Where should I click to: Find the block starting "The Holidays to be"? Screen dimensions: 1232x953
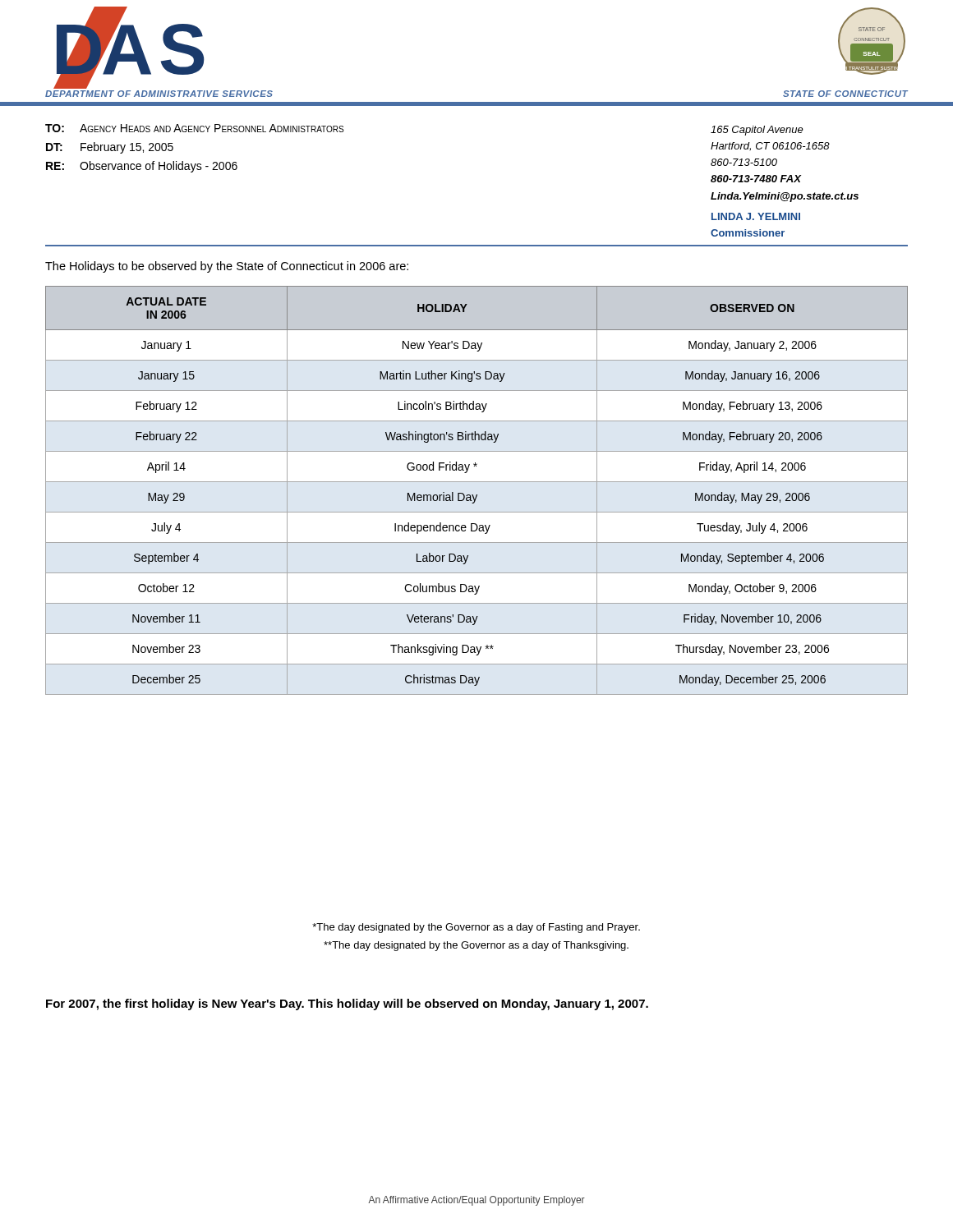(227, 266)
